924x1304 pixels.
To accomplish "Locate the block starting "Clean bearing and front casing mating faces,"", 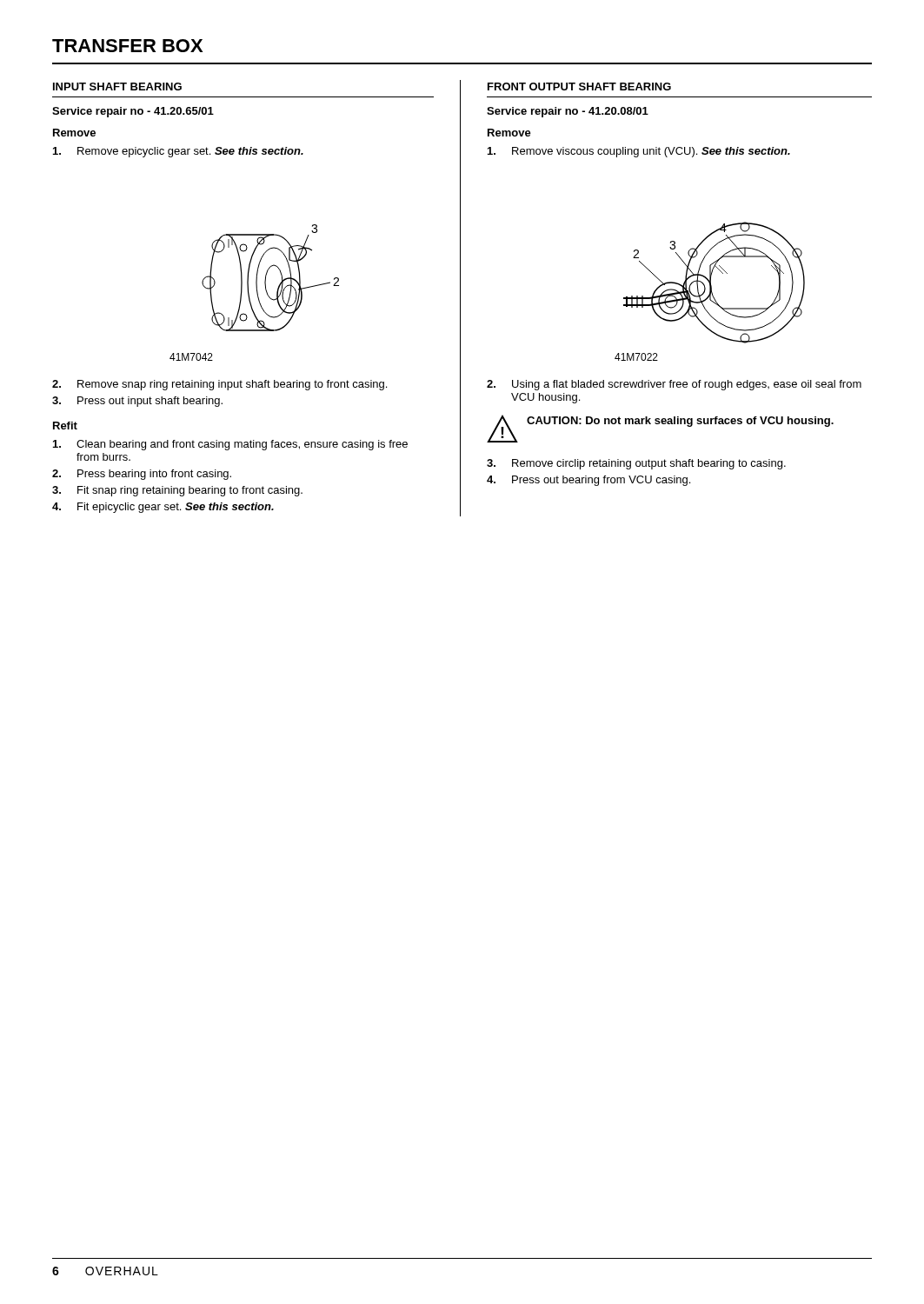I will (x=243, y=450).
